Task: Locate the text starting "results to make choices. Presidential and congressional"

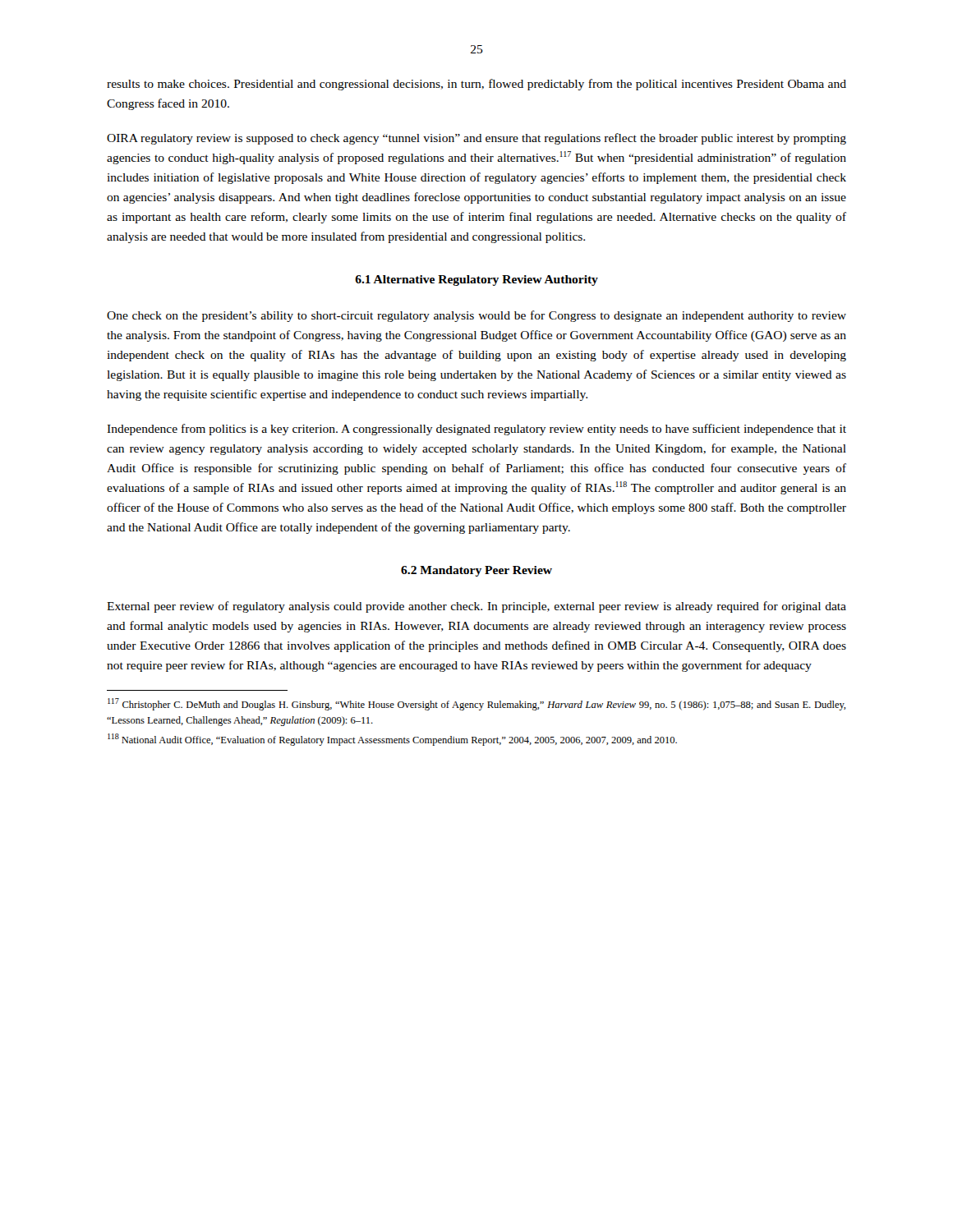Action: coord(476,93)
